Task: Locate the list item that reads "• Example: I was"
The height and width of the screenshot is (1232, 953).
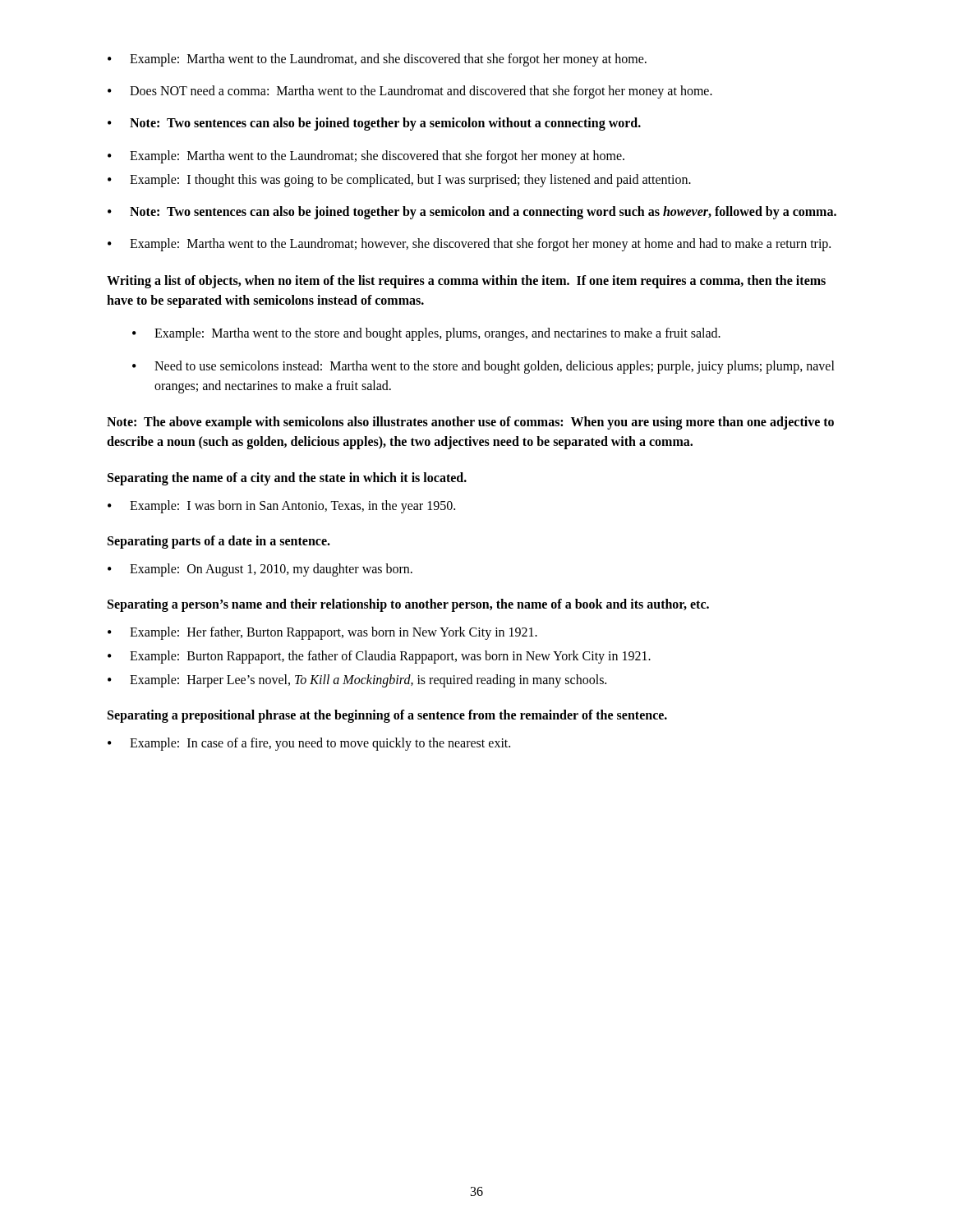Action: coord(281,507)
